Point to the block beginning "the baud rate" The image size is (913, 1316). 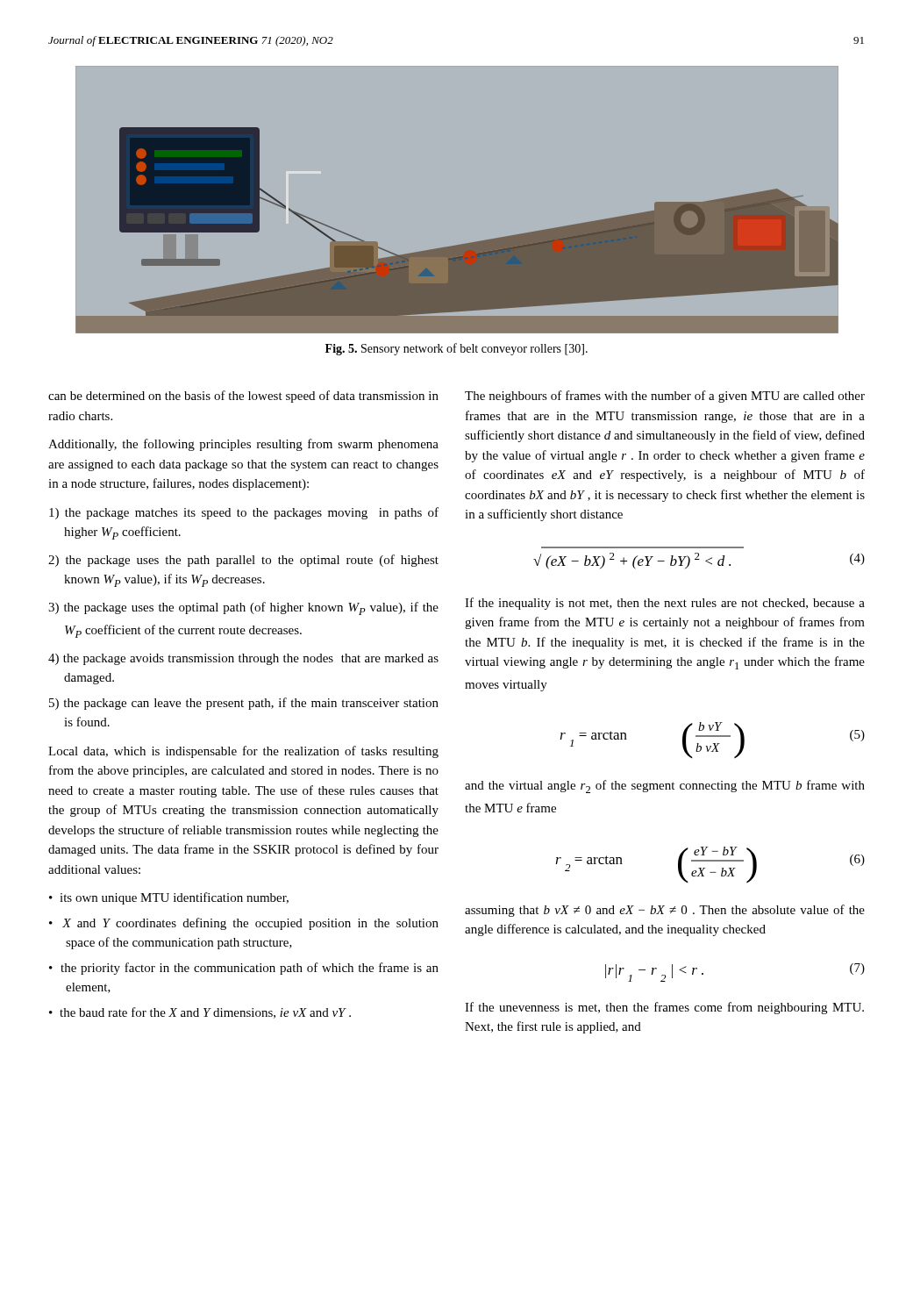[206, 1012]
